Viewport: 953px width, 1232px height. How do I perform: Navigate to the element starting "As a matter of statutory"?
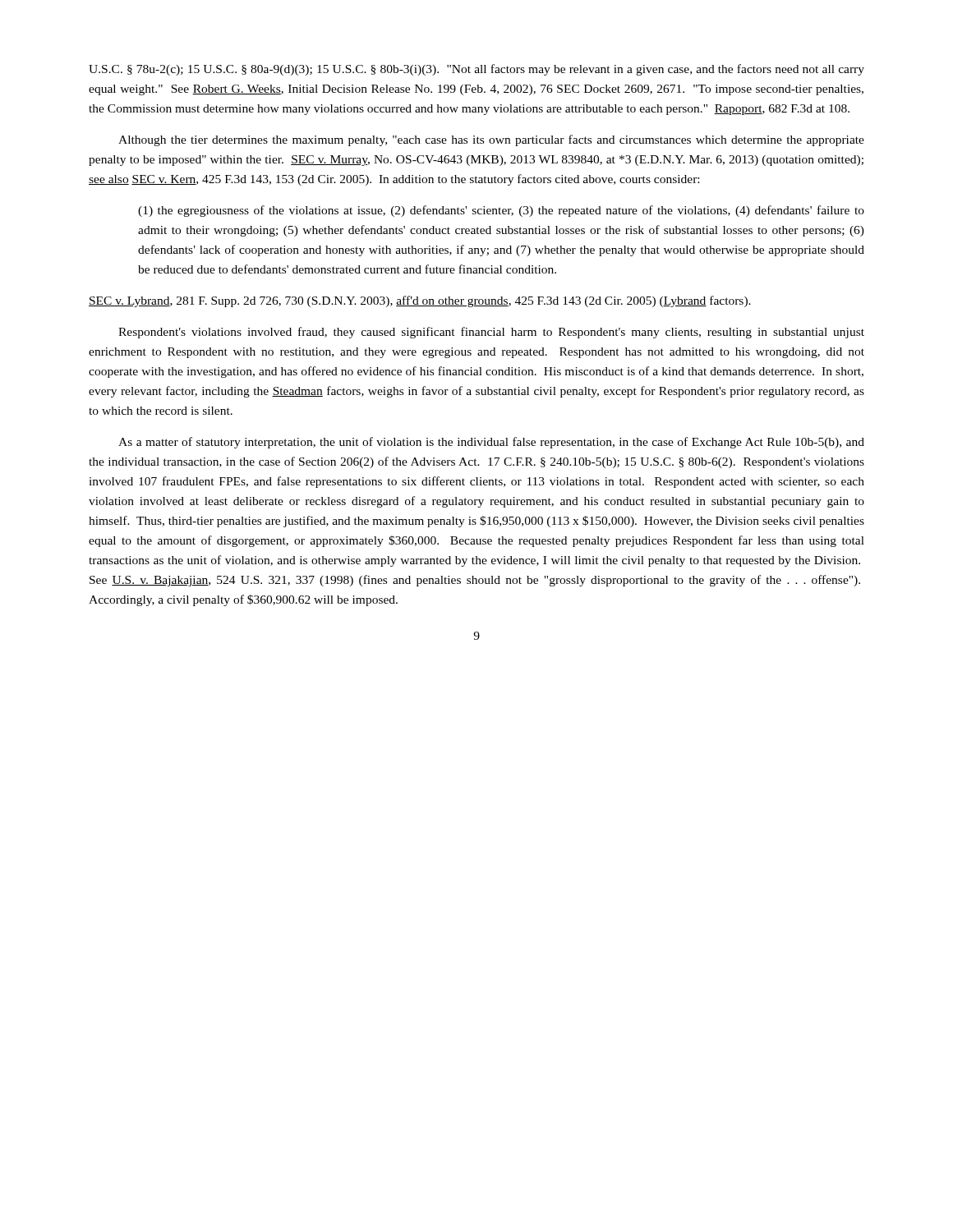point(476,521)
